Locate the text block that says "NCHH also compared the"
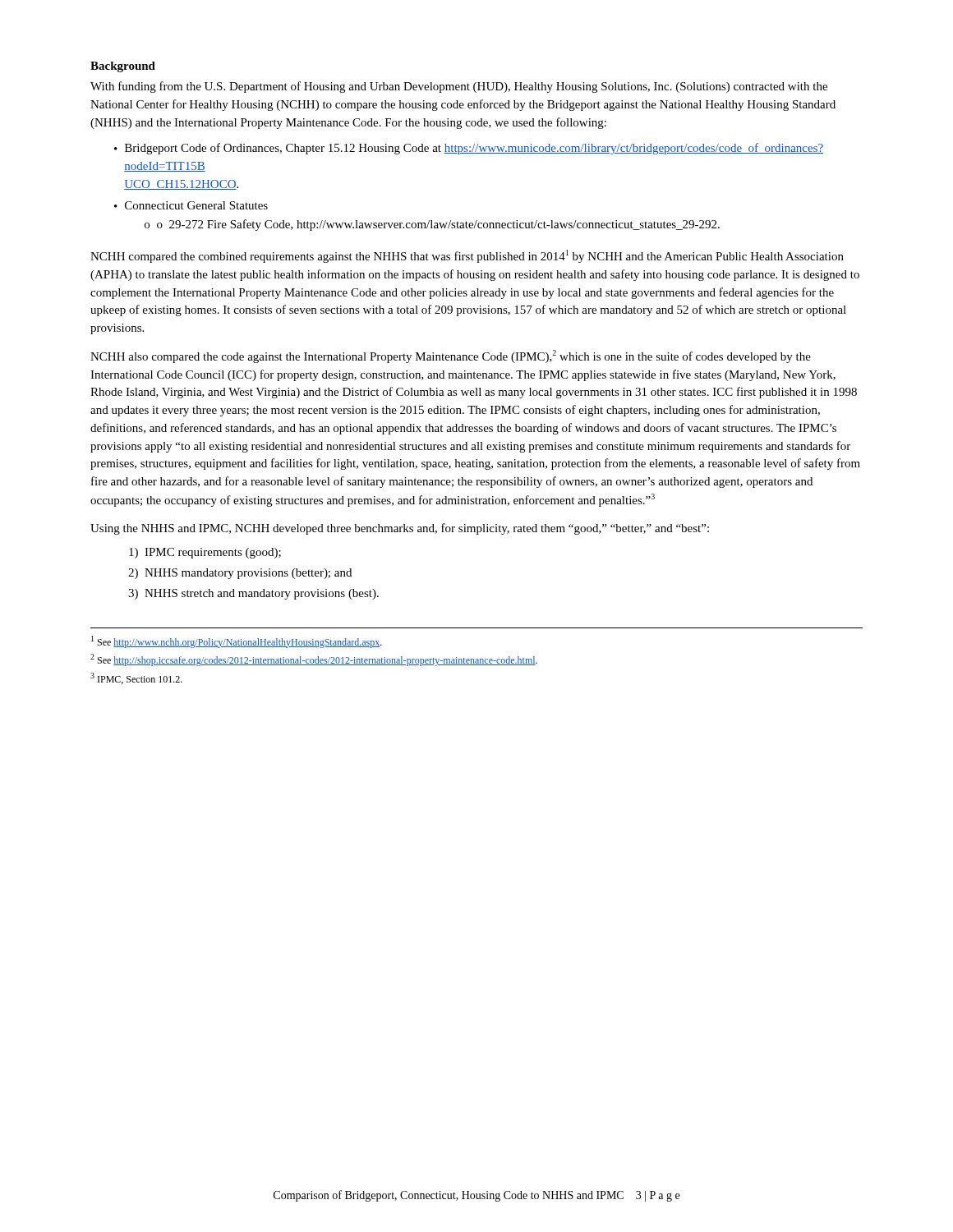This screenshot has width=953, height=1232. coord(476,428)
